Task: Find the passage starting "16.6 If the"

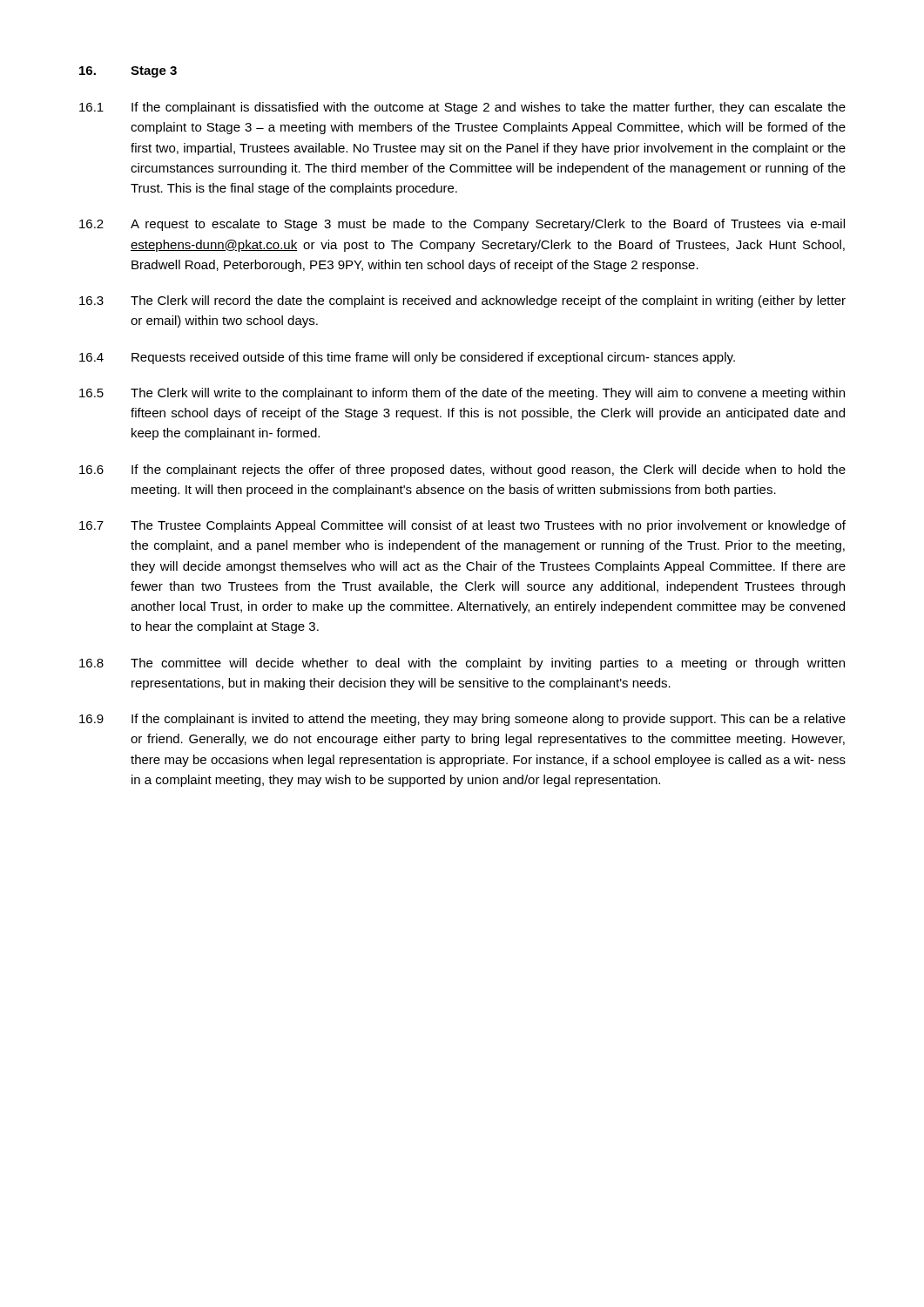Action: (x=462, y=479)
